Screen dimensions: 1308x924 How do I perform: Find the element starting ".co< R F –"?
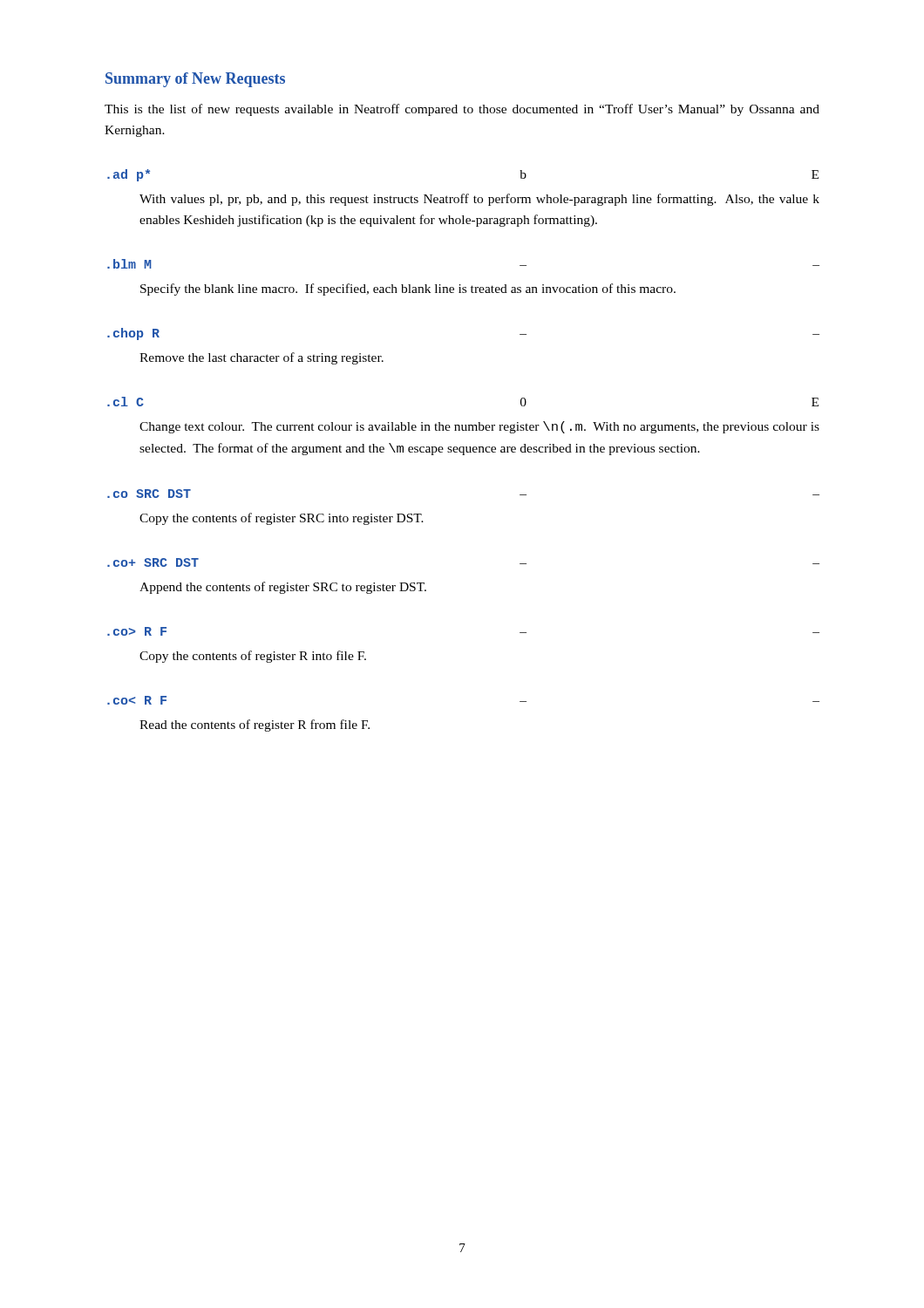coord(116,699)
